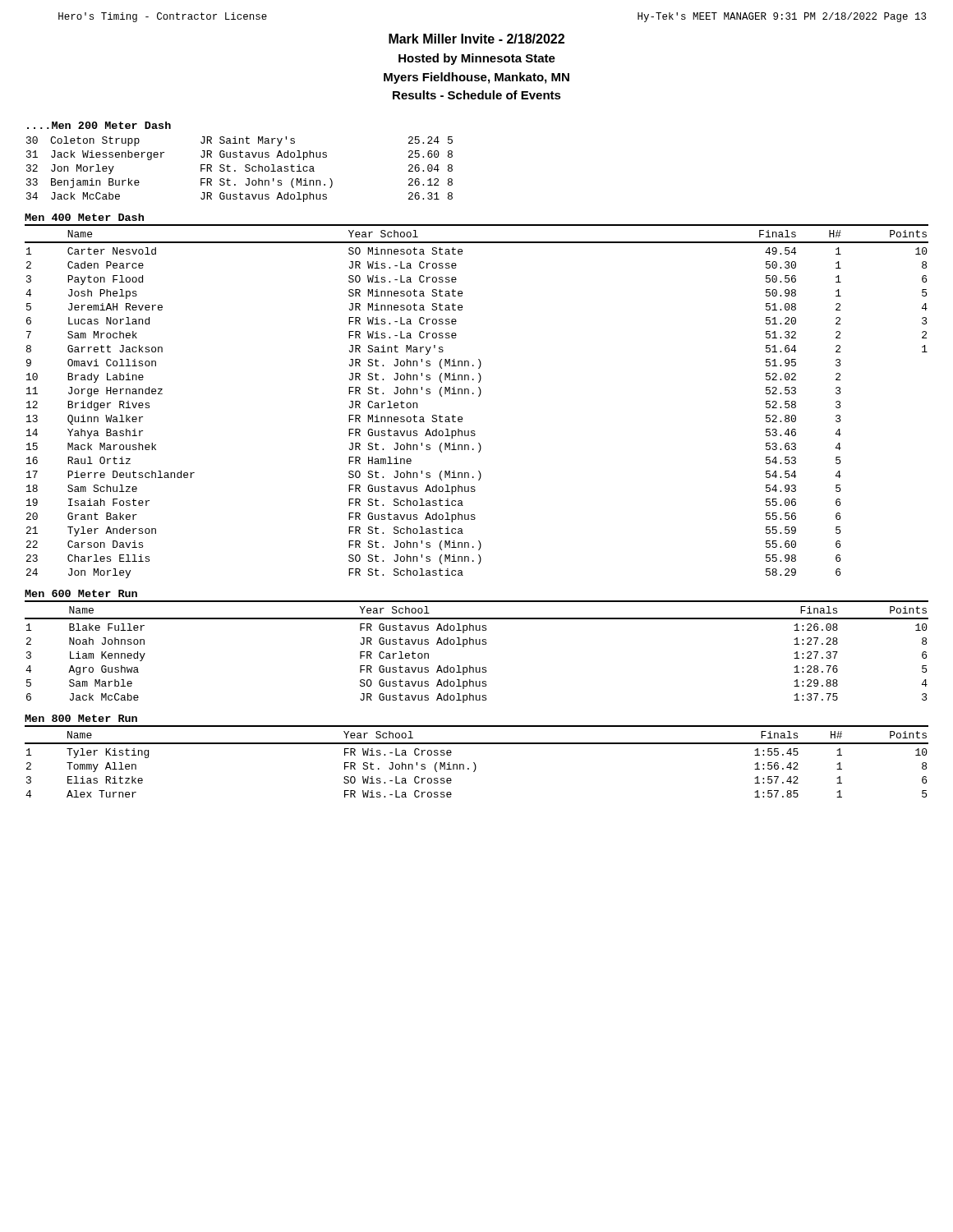Image resolution: width=953 pixels, height=1232 pixels.
Task: Locate the title that reads "Hosted by Minnesota State"
Action: (476, 58)
